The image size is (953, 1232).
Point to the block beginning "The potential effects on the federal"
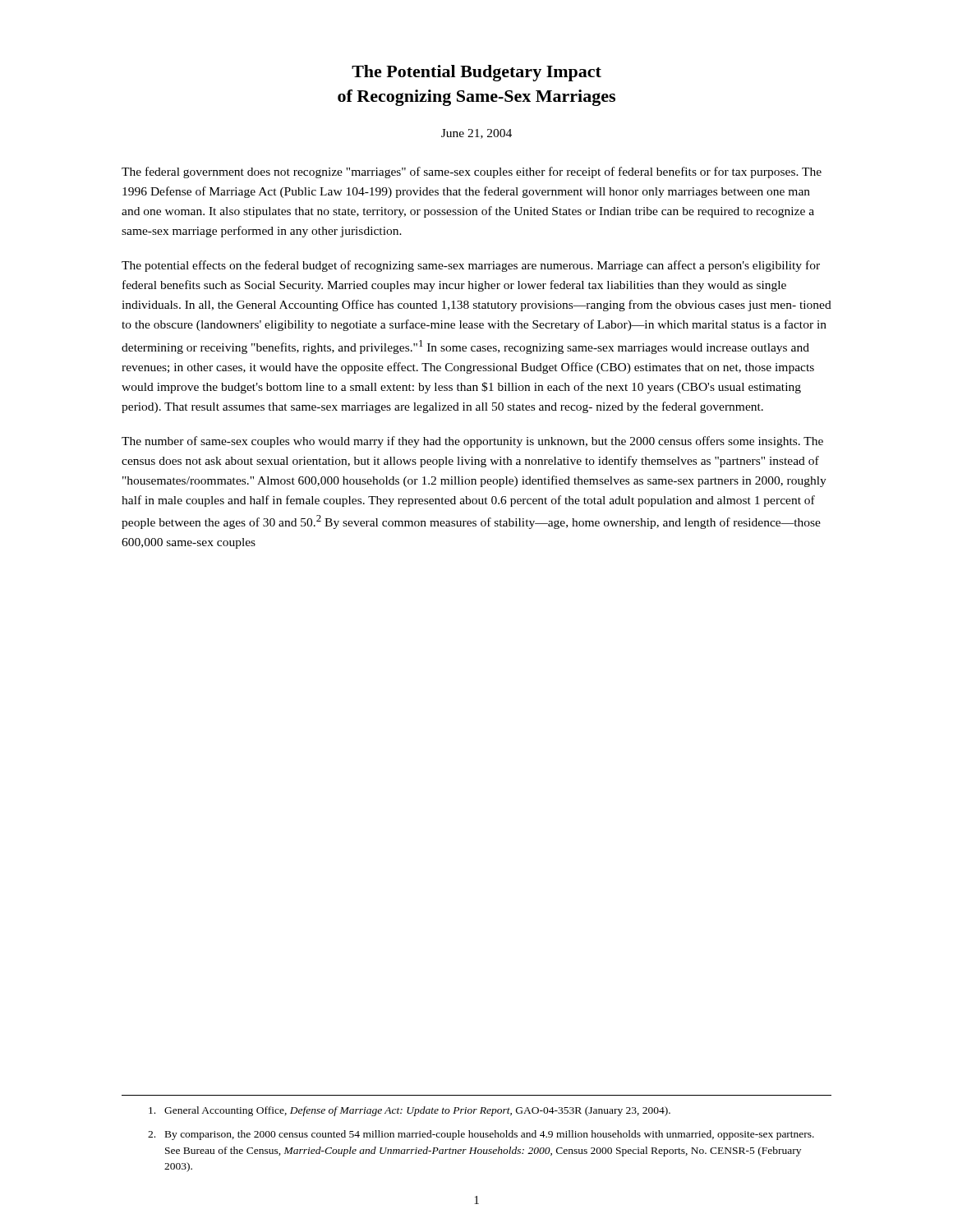476,336
